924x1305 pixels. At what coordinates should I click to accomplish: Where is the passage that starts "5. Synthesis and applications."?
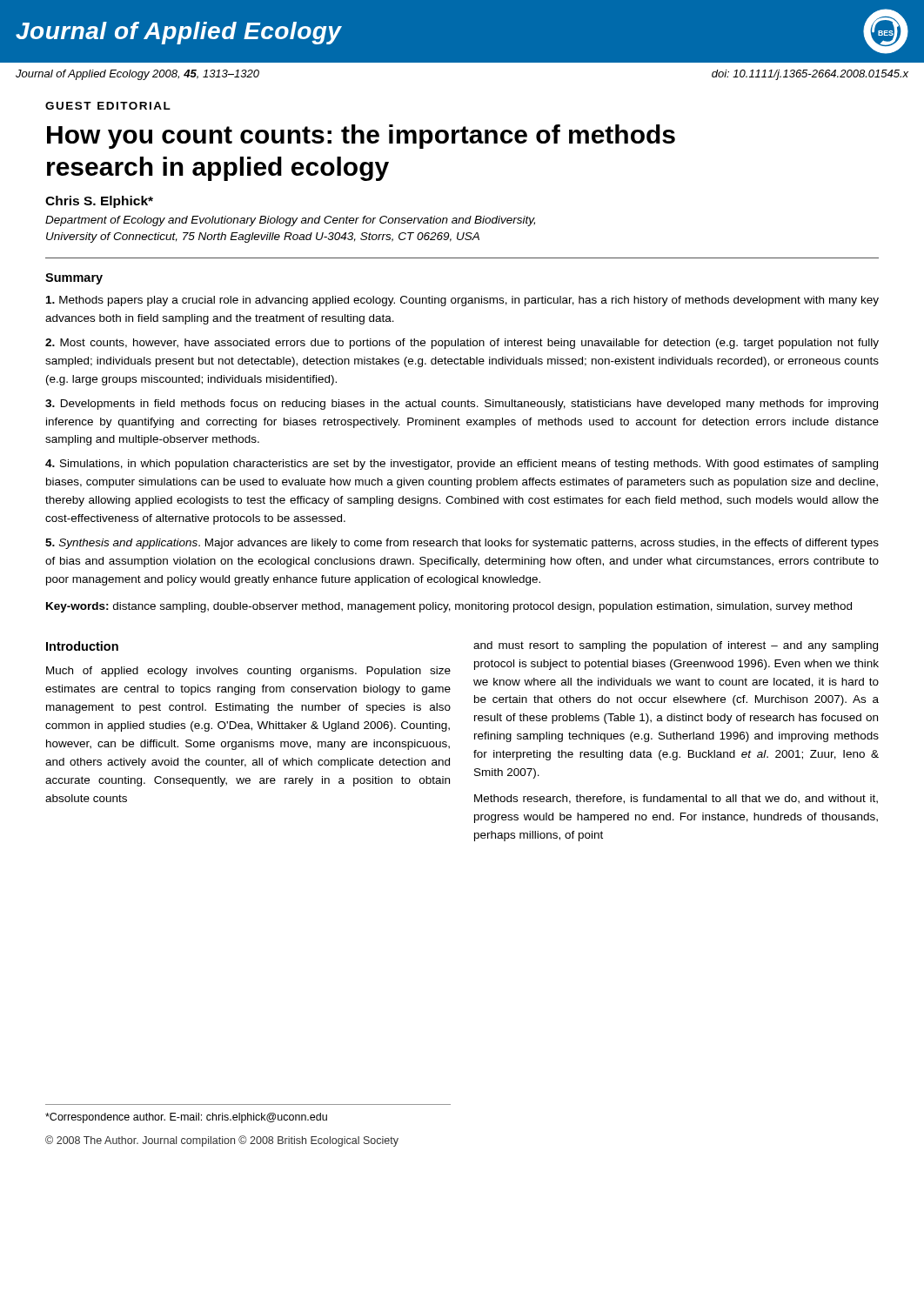[x=462, y=561]
